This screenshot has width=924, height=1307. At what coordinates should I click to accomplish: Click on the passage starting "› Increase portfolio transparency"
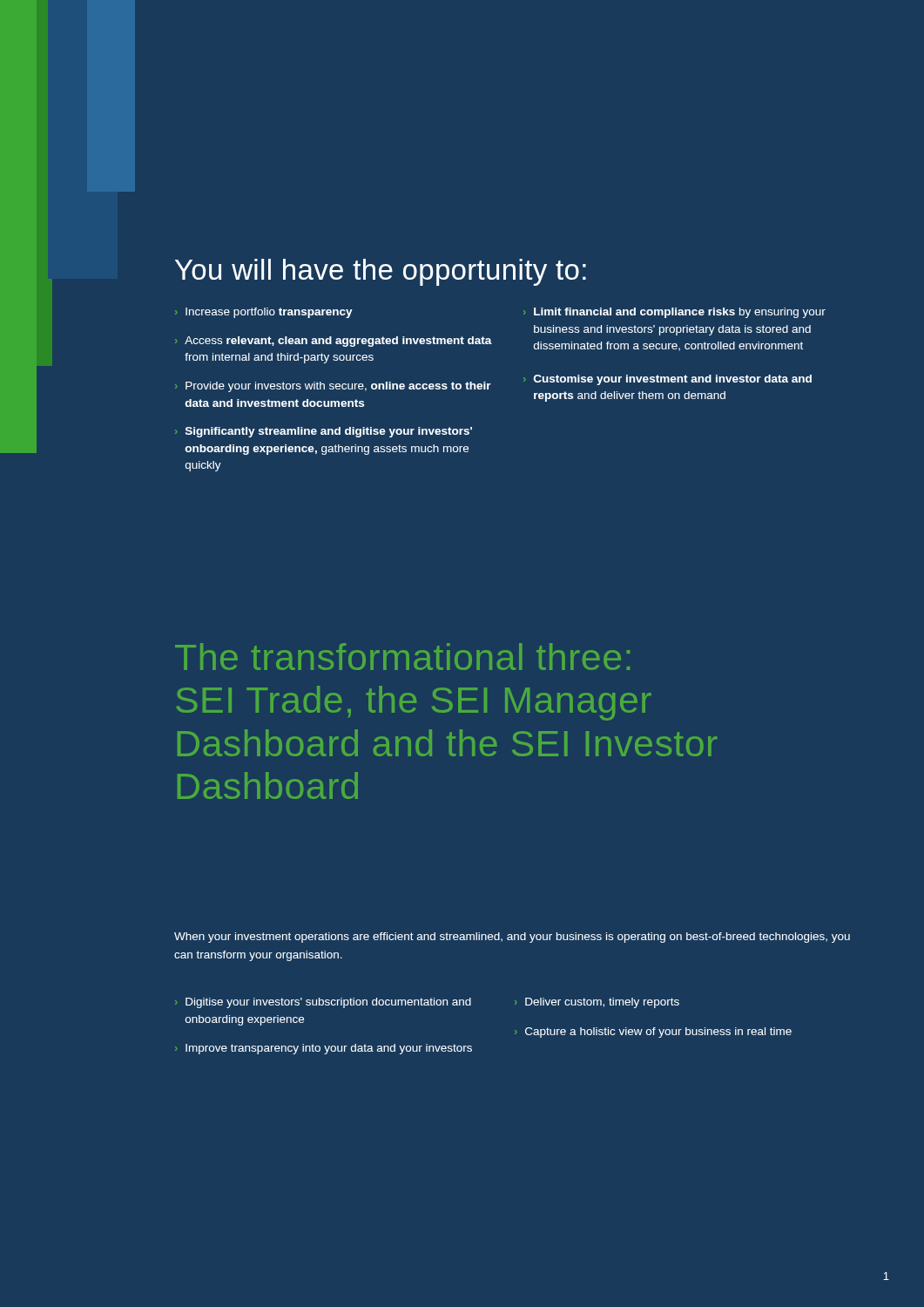click(x=263, y=312)
